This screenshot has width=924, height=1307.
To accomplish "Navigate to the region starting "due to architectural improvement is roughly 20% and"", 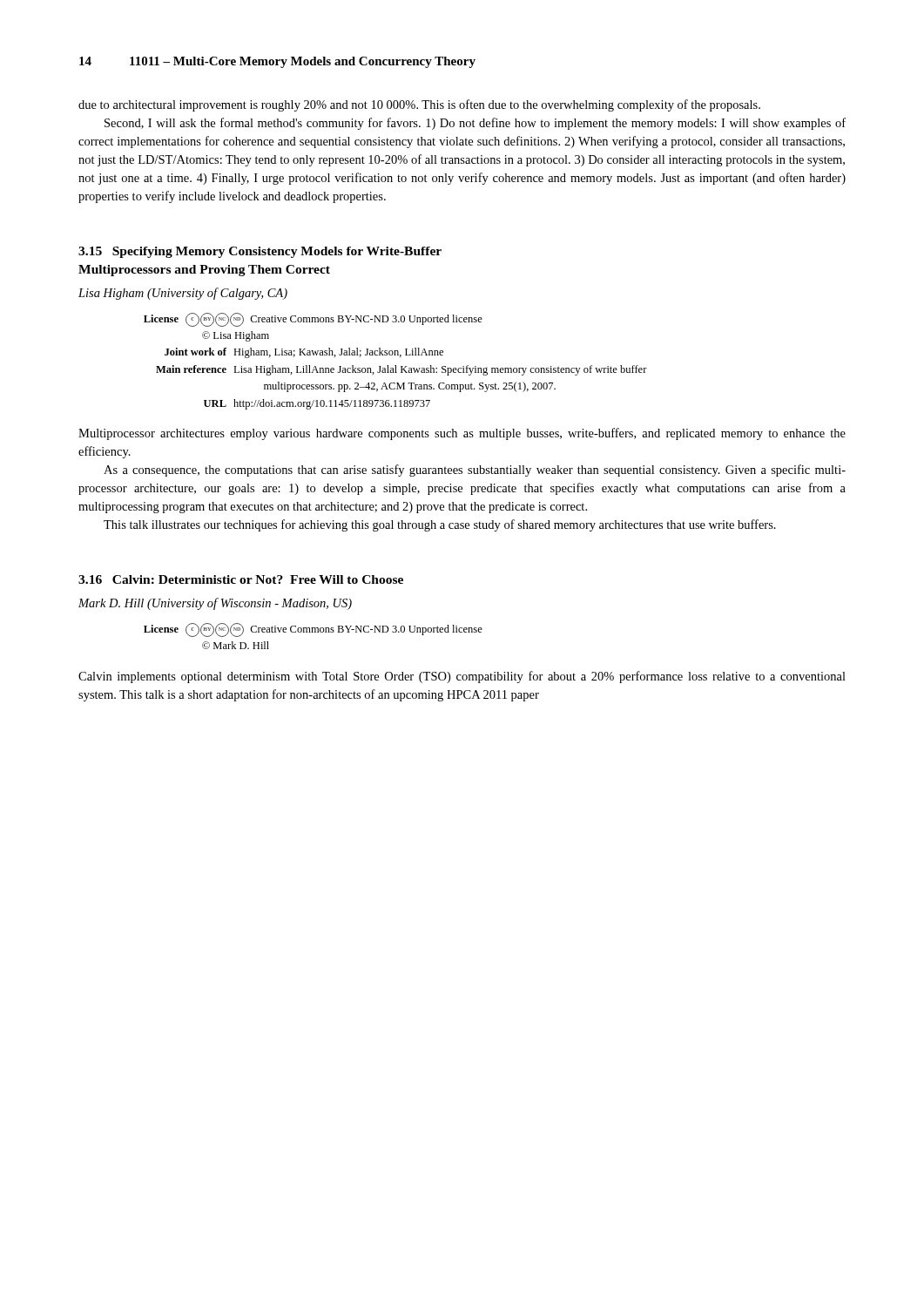I will tap(462, 151).
